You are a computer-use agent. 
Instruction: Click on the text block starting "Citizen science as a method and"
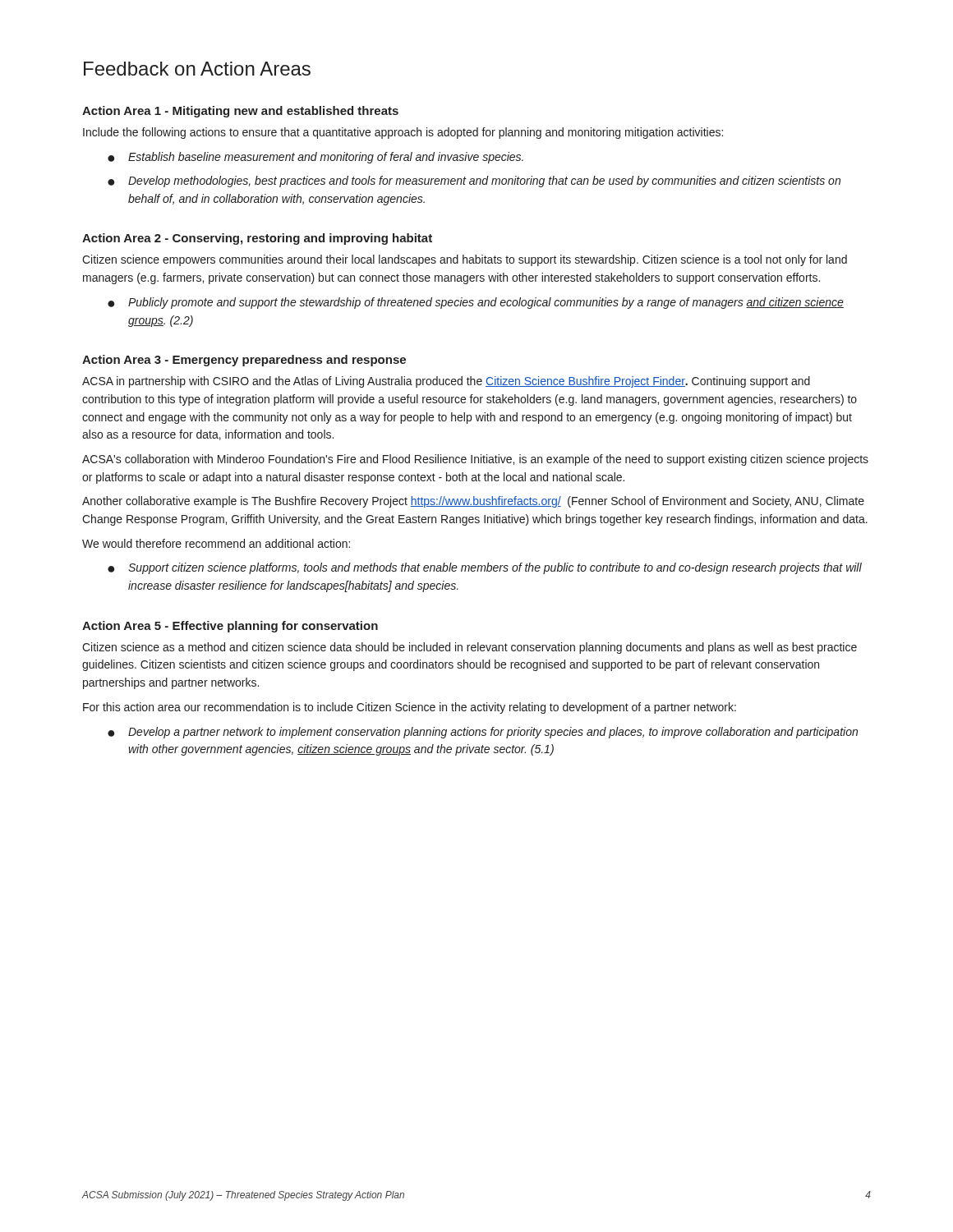[x=470, y=665]
